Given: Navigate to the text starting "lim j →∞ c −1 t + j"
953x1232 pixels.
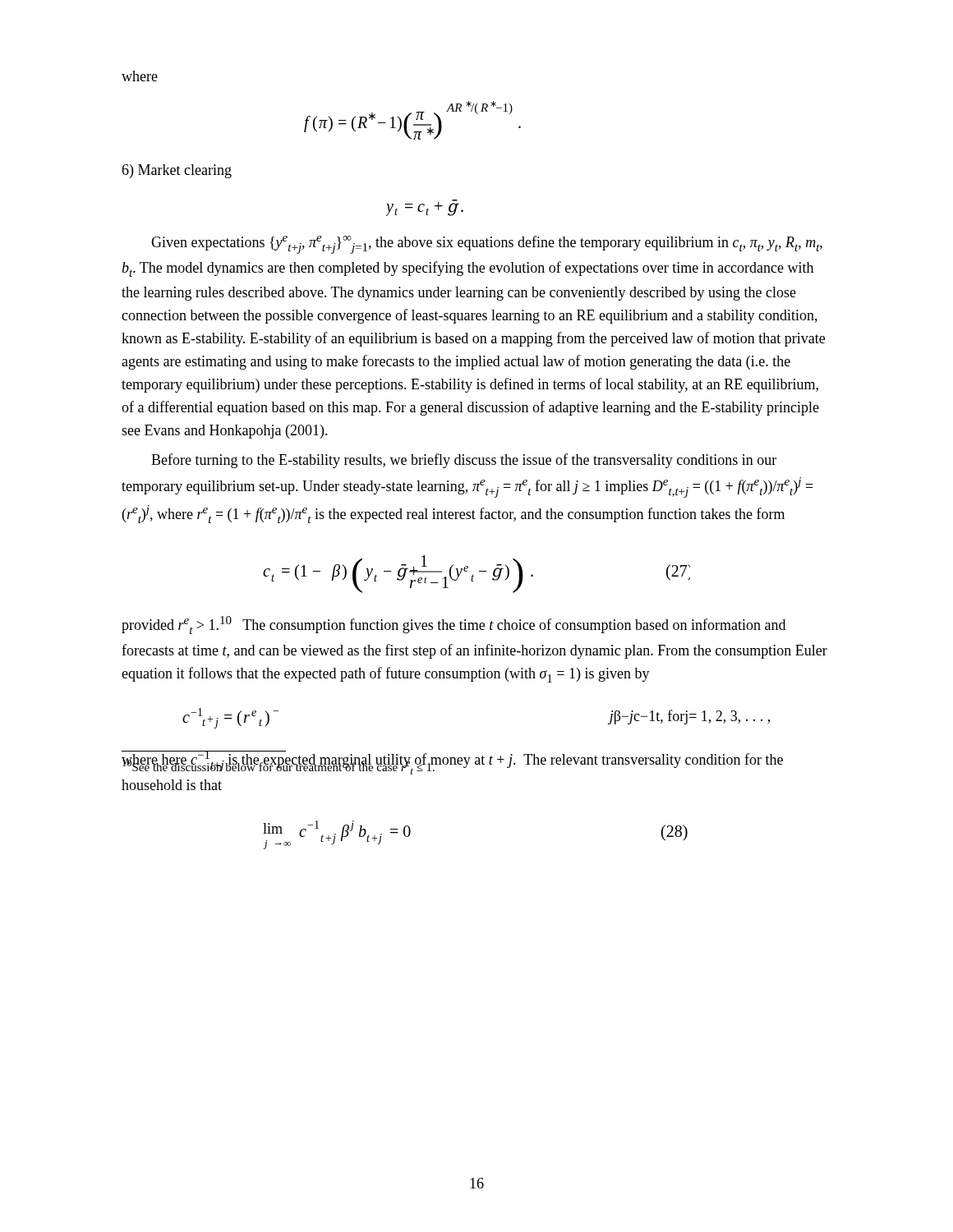Looking at the screenshot, I should [347, 835].
